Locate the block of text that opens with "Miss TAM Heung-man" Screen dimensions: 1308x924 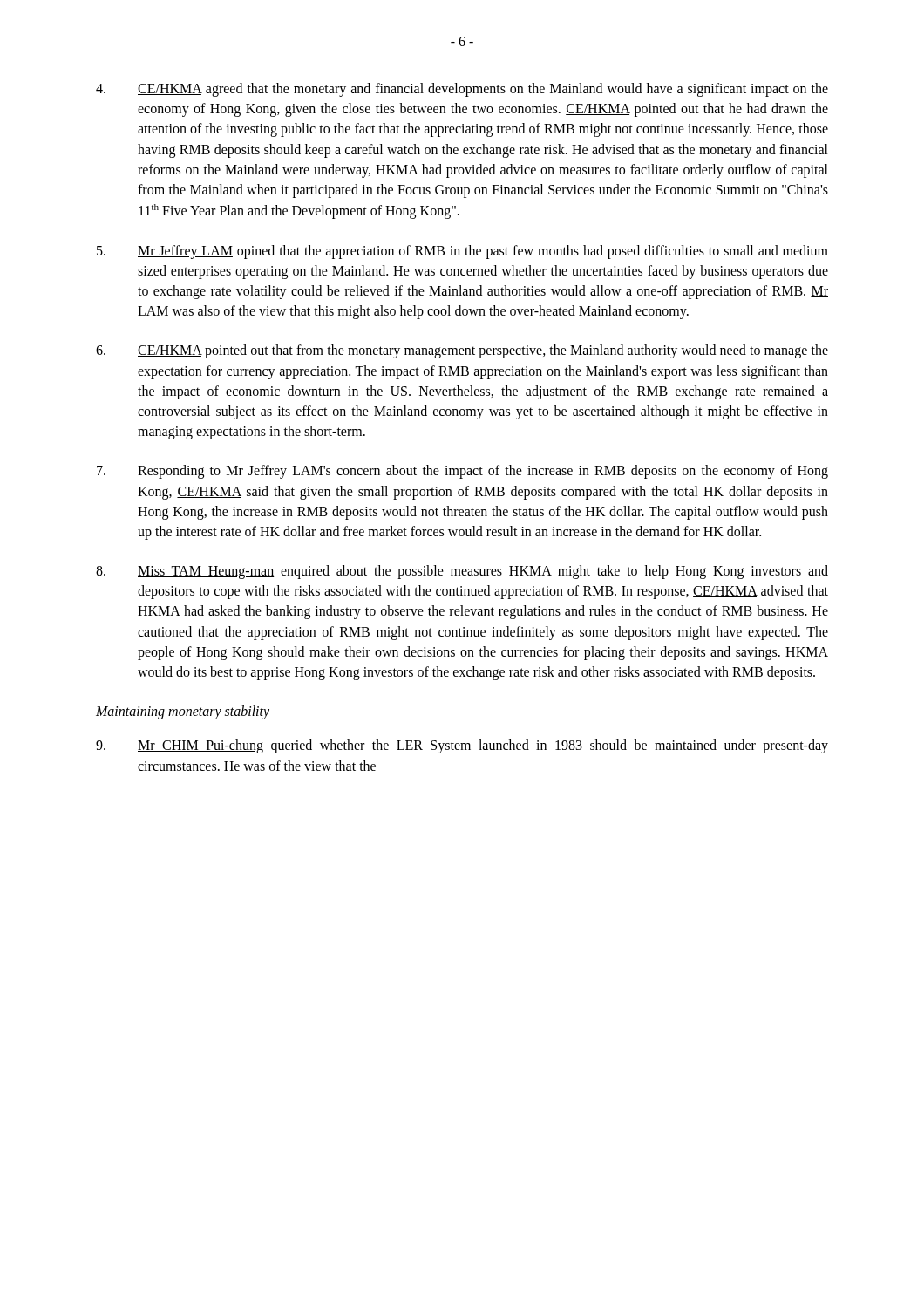pyautogui.click(x=462, y=621)
